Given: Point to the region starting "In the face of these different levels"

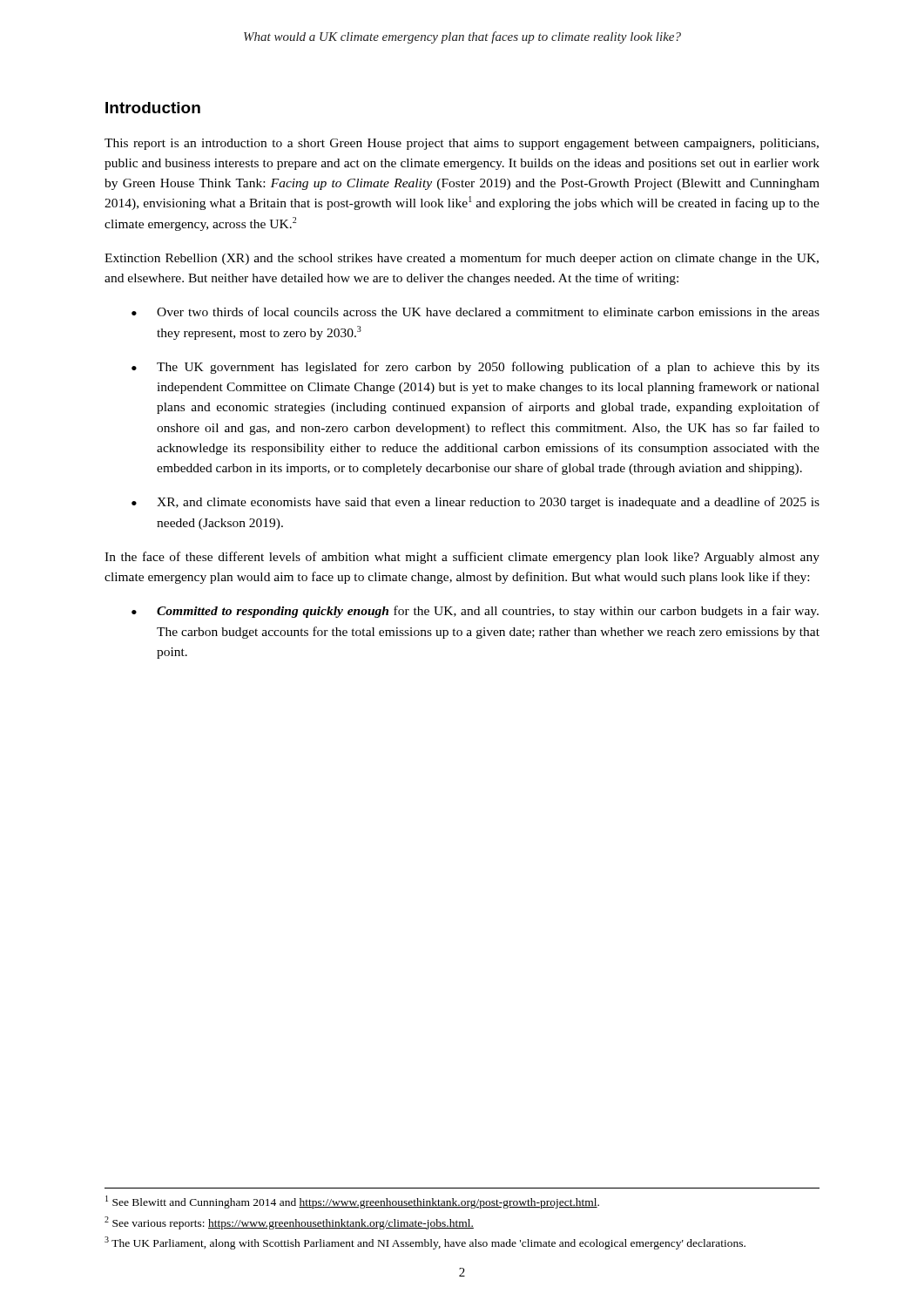Looking at the screenshot, I should pos(462,566).
